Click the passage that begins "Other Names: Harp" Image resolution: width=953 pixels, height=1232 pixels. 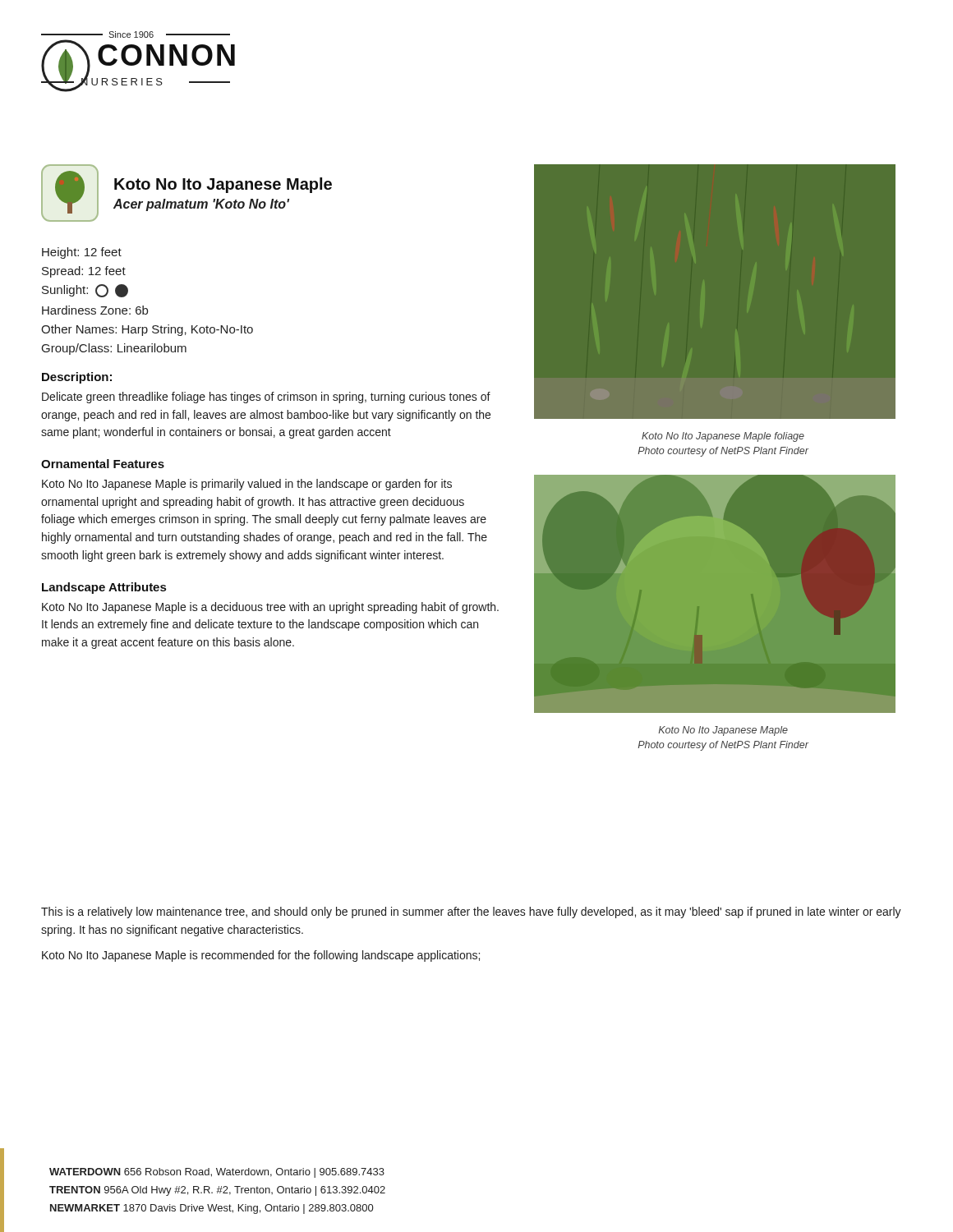coord(147,329)
